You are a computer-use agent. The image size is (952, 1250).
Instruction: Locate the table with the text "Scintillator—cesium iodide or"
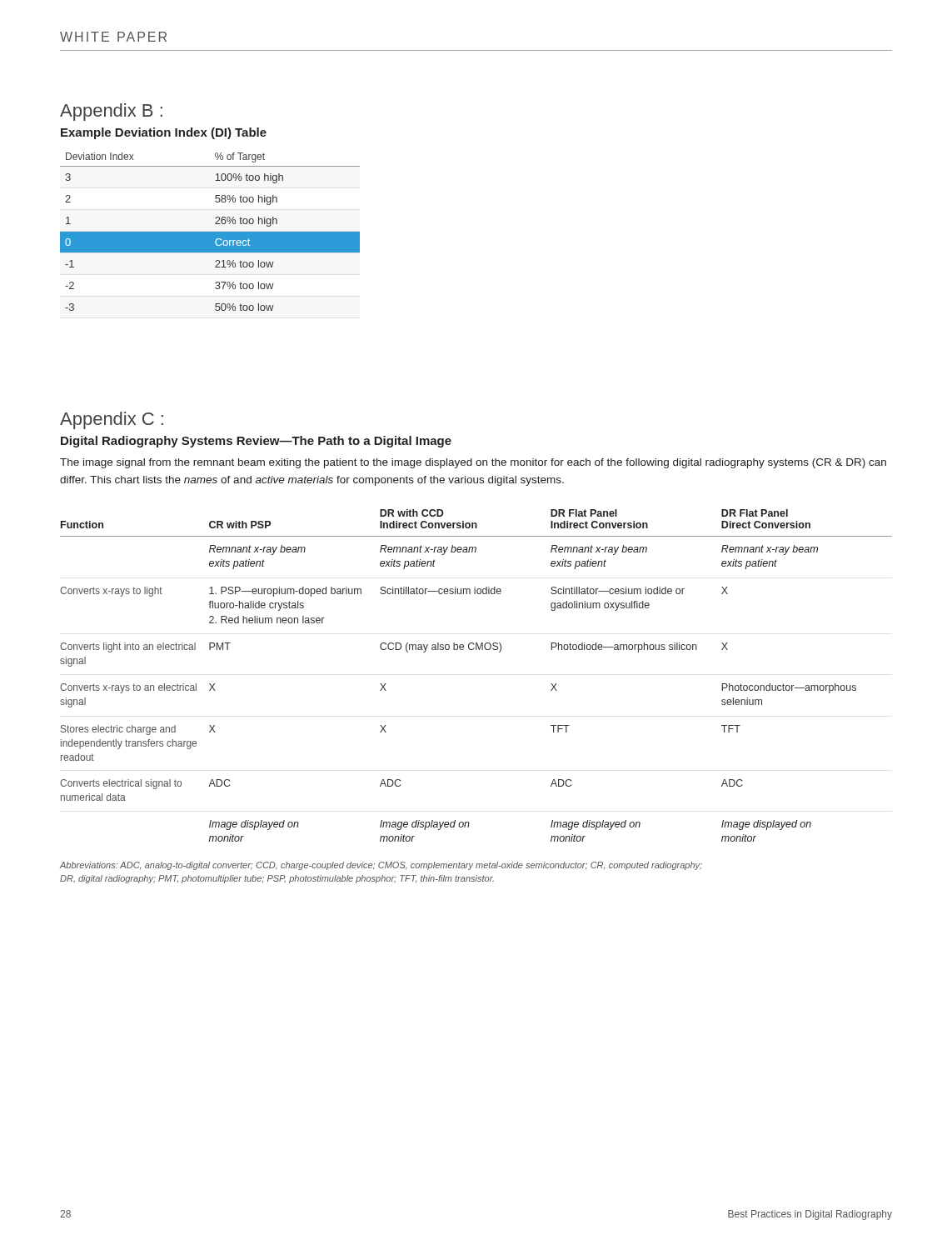point(476,694)
